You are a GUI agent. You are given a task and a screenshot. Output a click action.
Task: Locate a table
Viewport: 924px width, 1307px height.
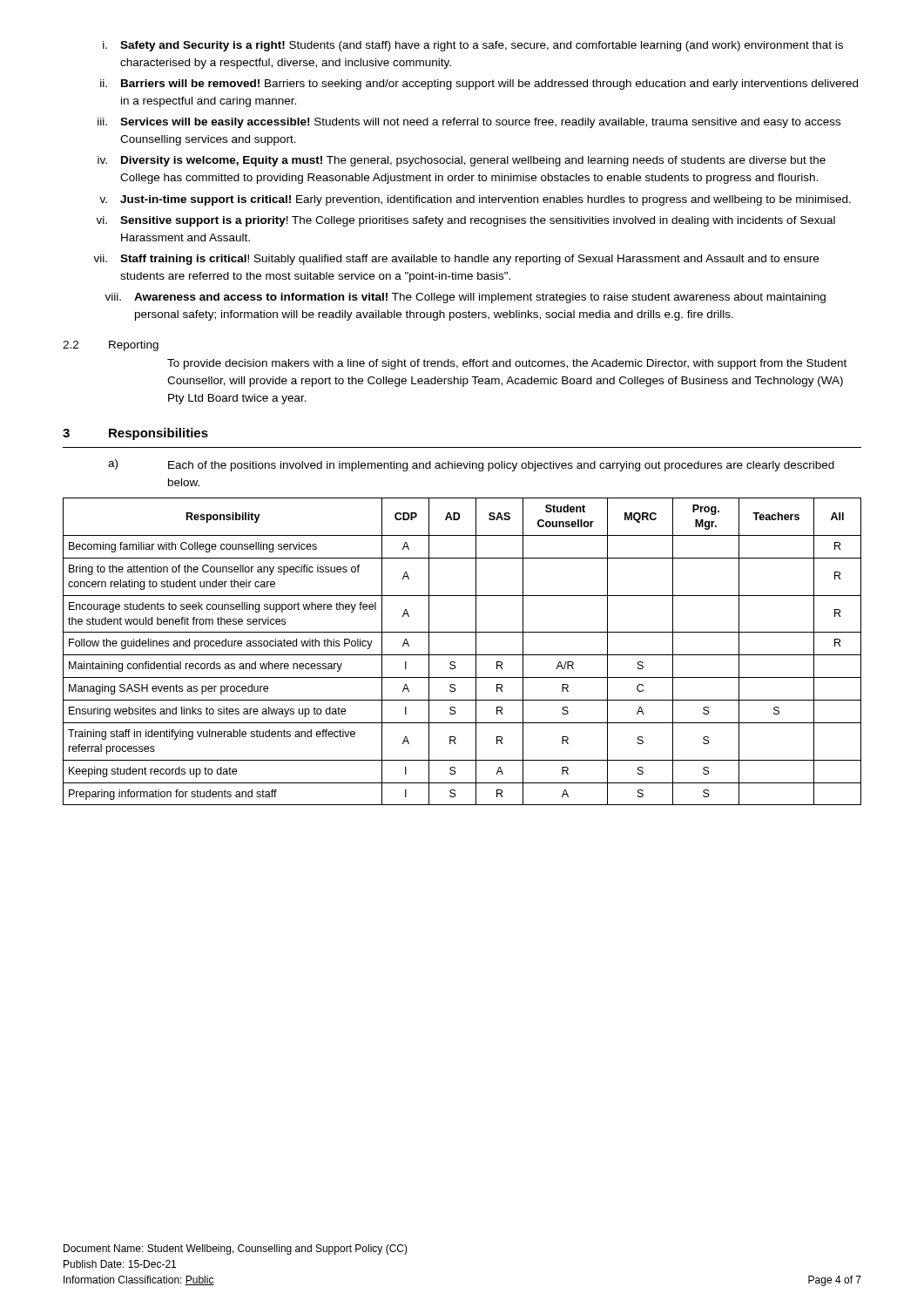tap(462, 652)
